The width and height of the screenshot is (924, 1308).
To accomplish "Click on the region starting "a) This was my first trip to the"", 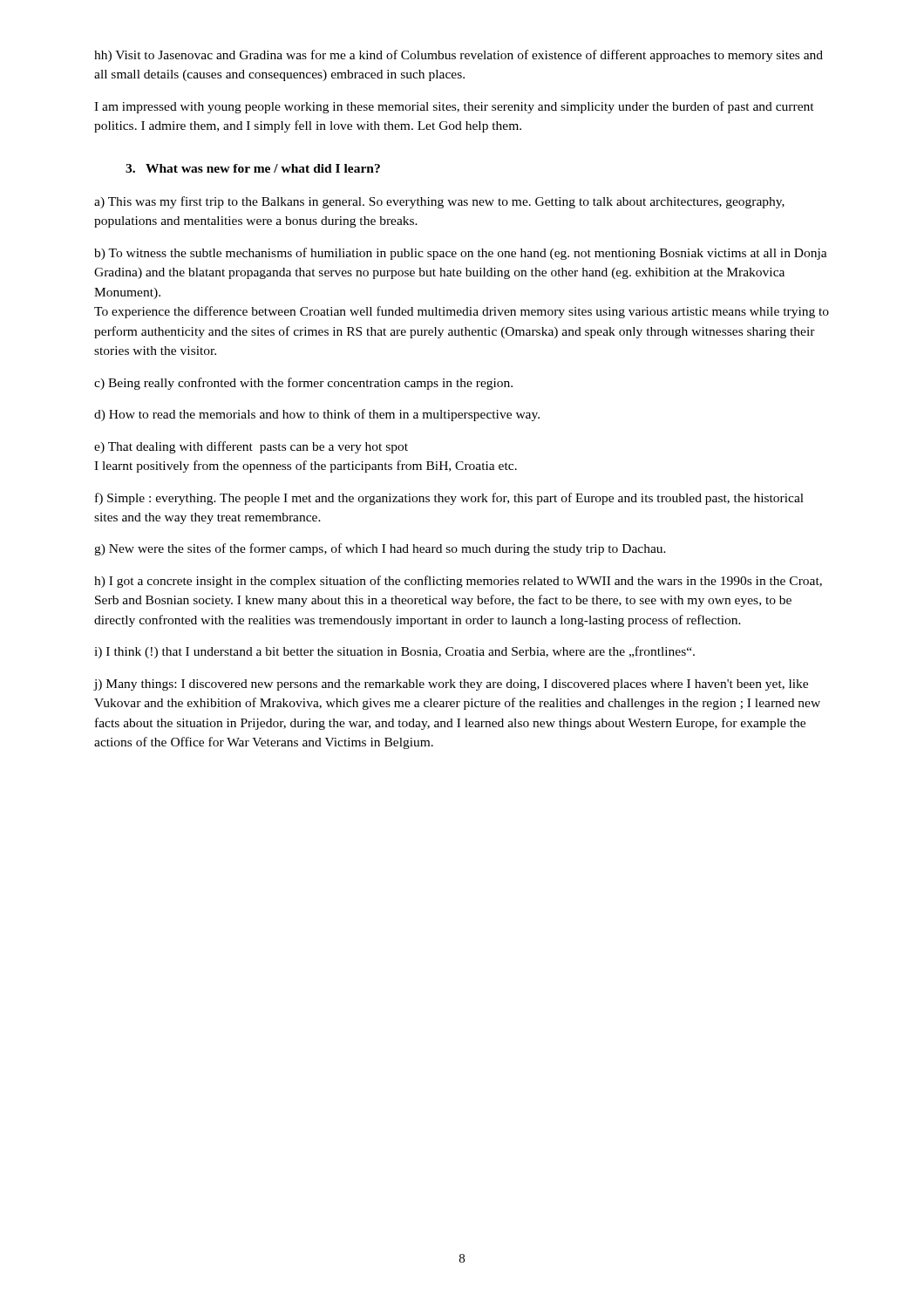I will click(440, 211).
